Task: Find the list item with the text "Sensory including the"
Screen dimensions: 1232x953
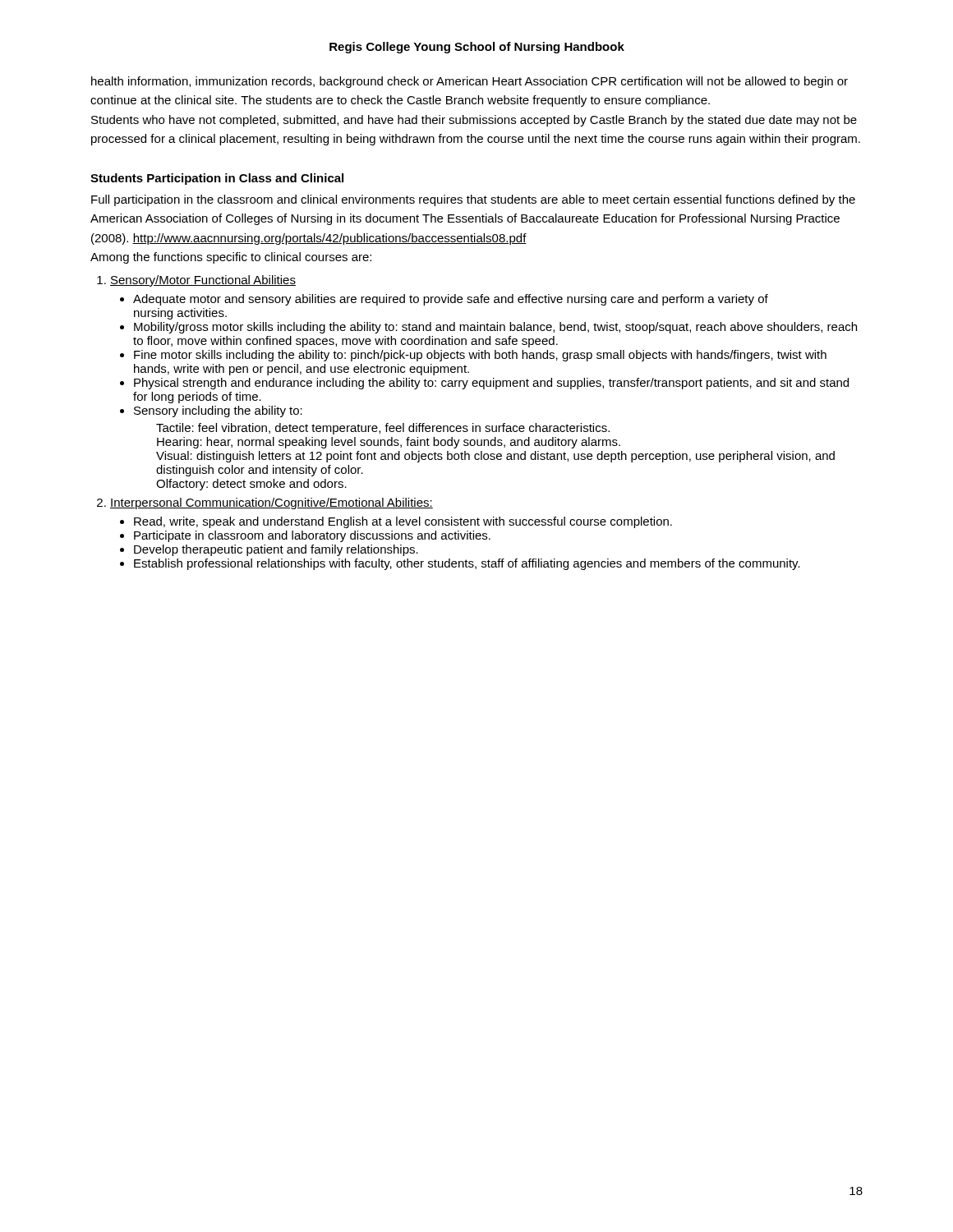Action: (498, 447)
